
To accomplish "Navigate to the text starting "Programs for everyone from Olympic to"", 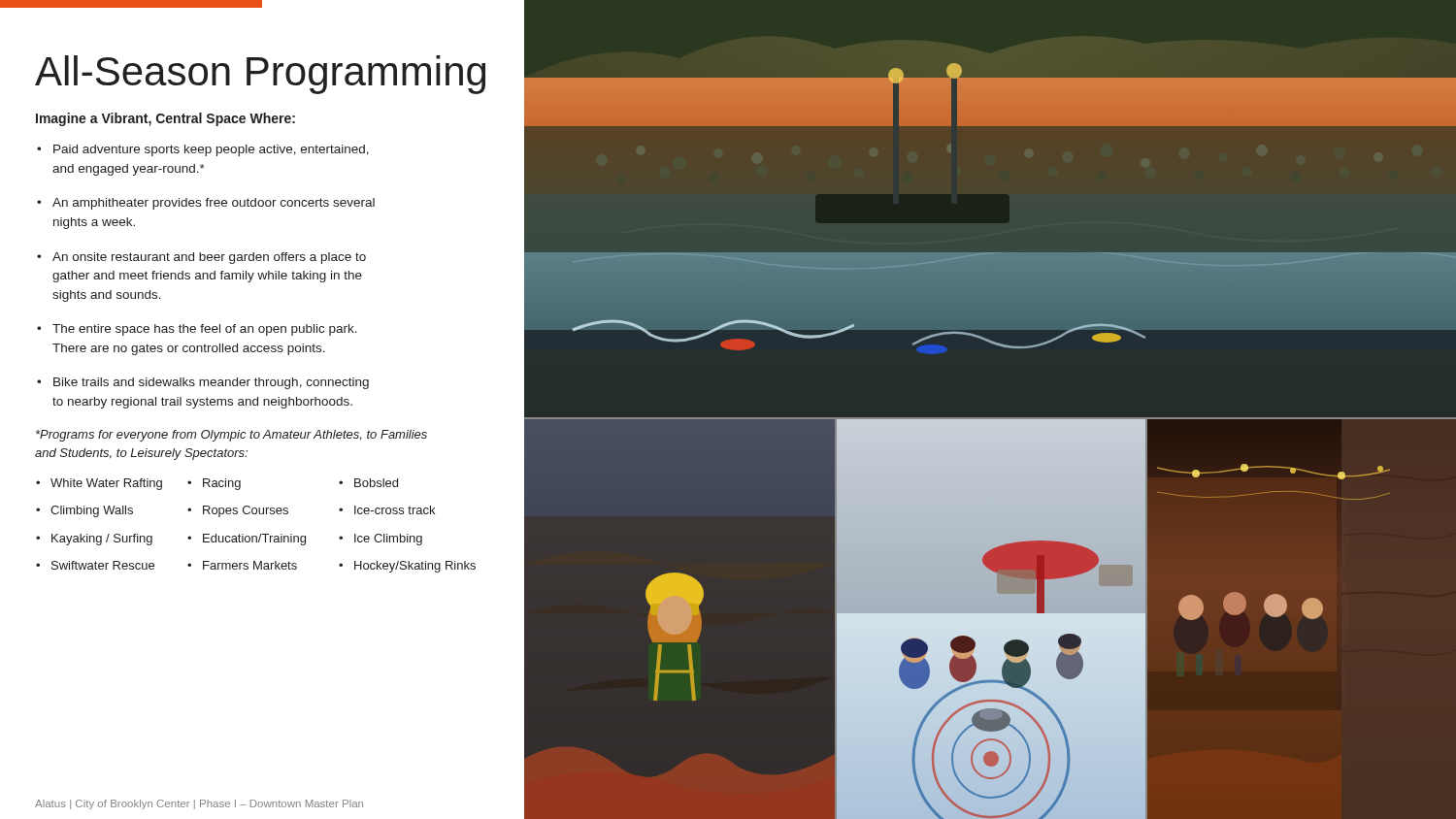I will (231, 444).
